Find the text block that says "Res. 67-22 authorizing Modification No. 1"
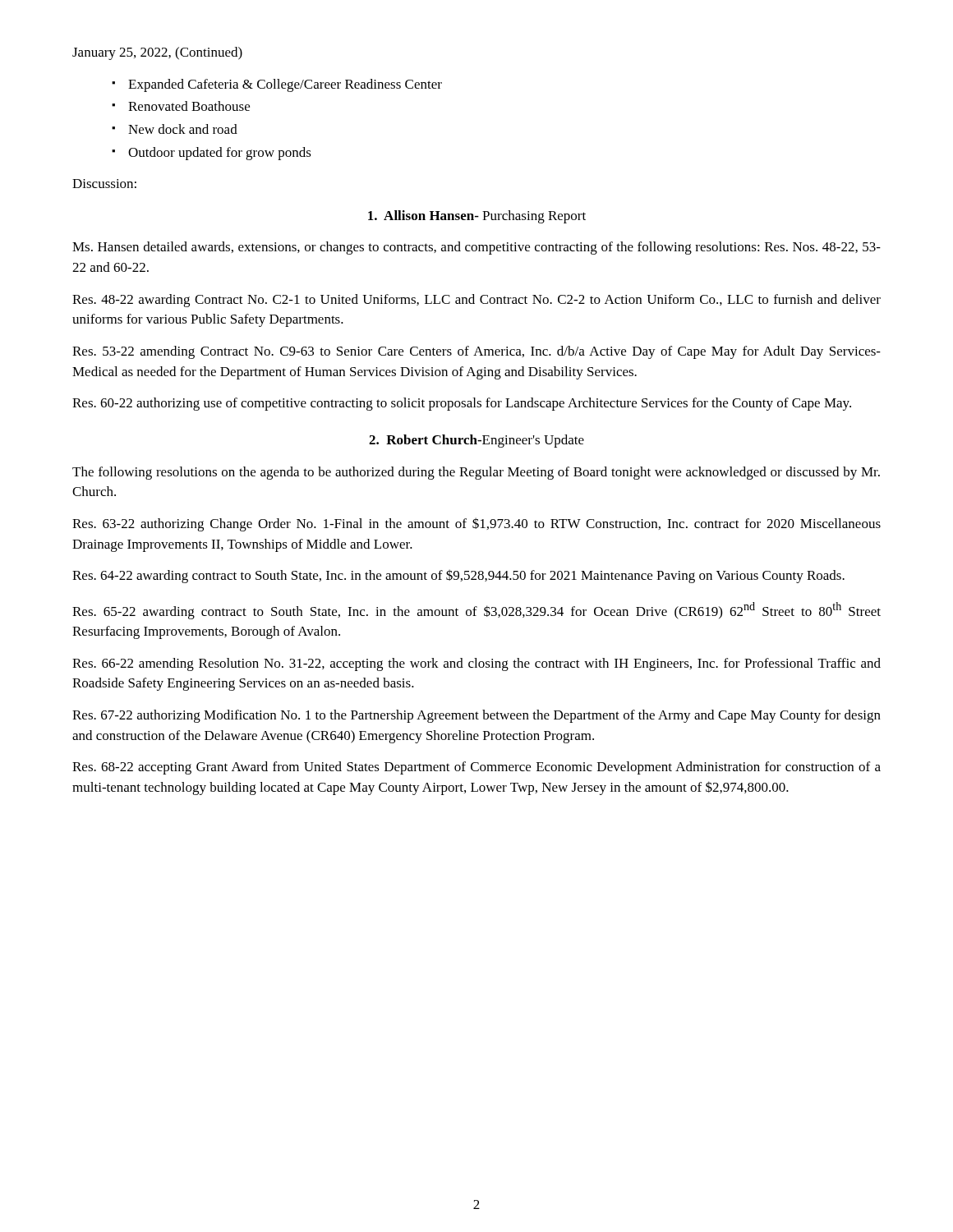 pos(476,725)
